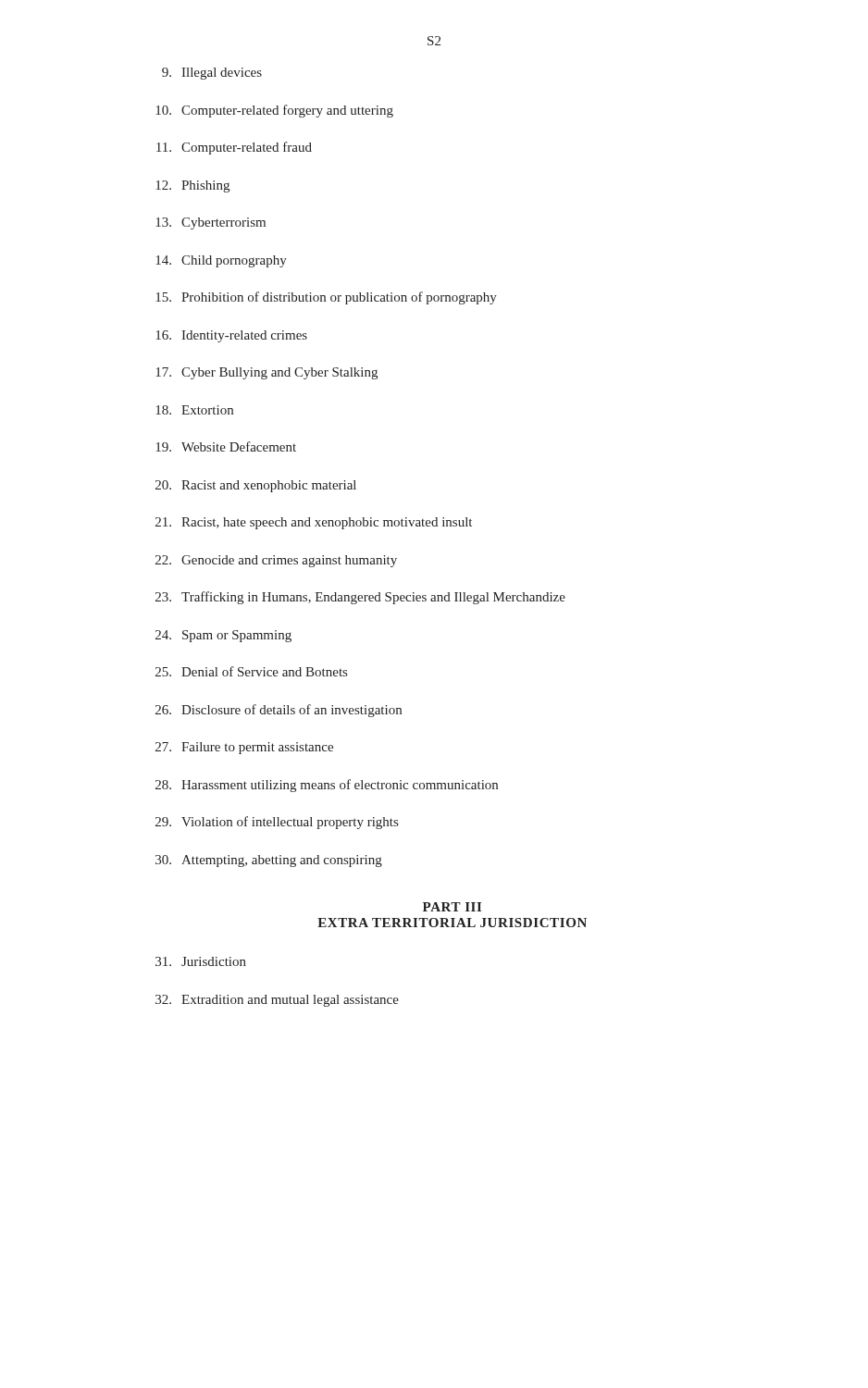Click on the element starting "14. Child pornography"

coord(208,260)
